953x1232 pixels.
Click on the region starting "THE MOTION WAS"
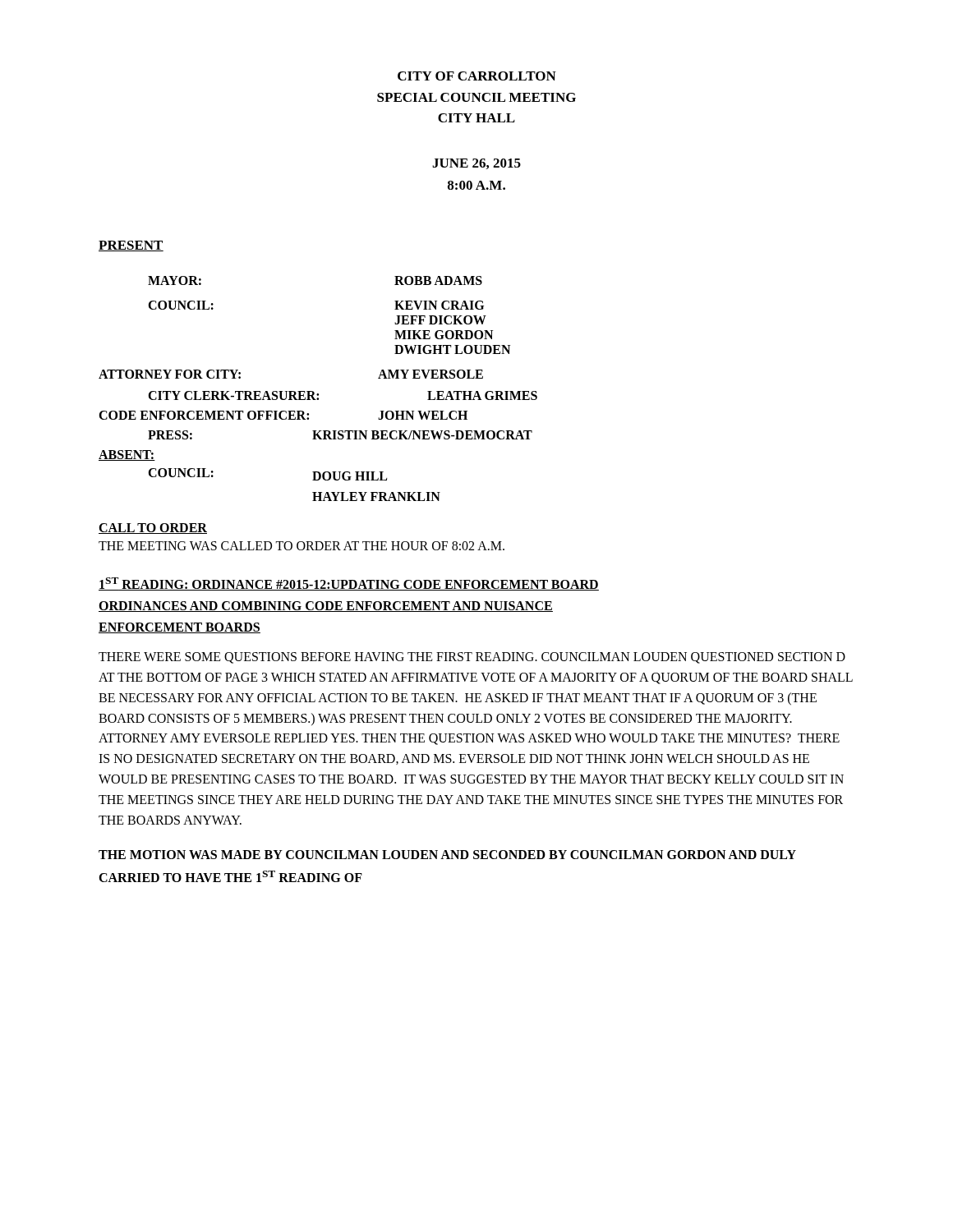pos(447,866)
